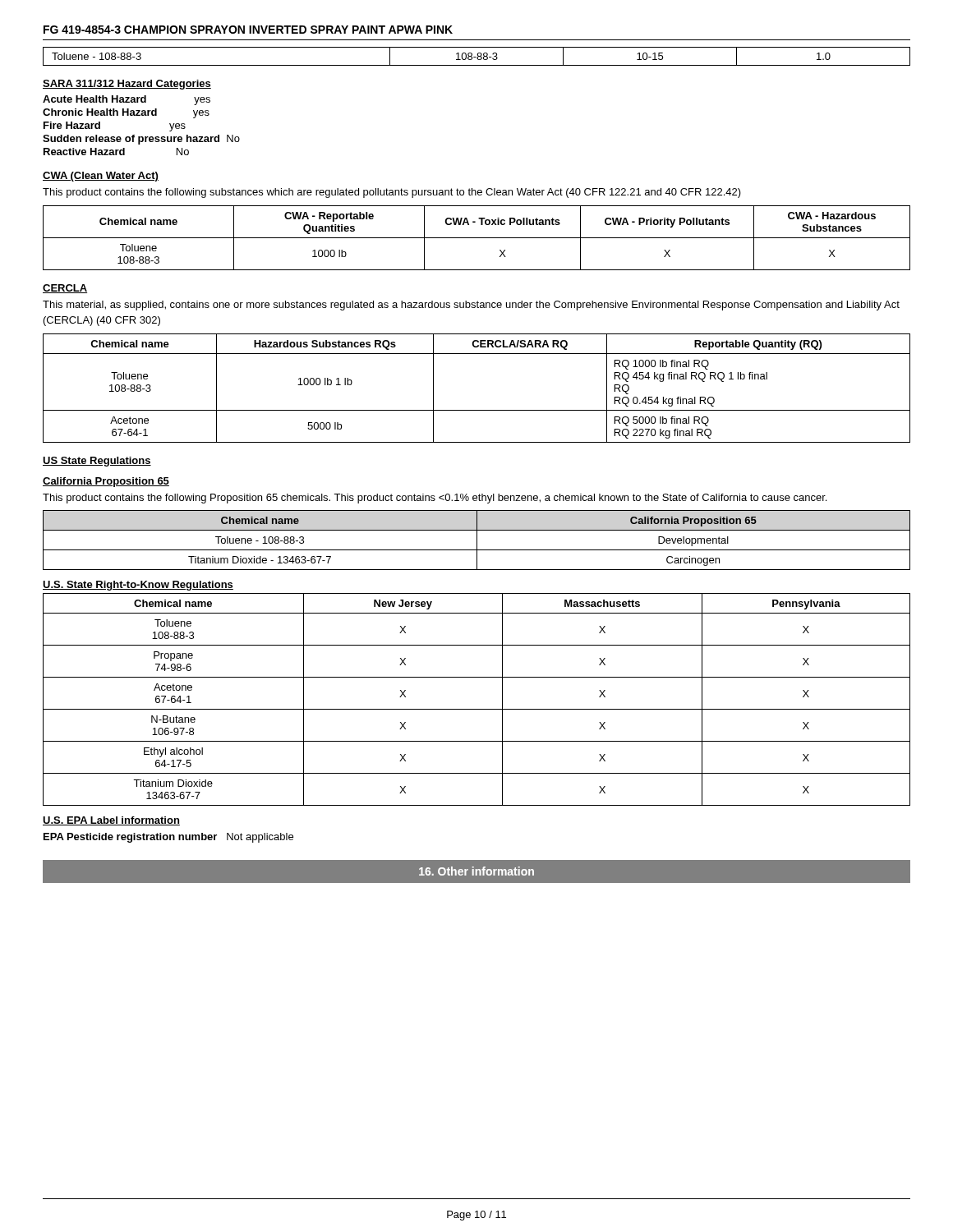Screen dimensions: 1232x953
Task: Find the block on this page that starts "This material, as"
Action: [x=471, y=312]
